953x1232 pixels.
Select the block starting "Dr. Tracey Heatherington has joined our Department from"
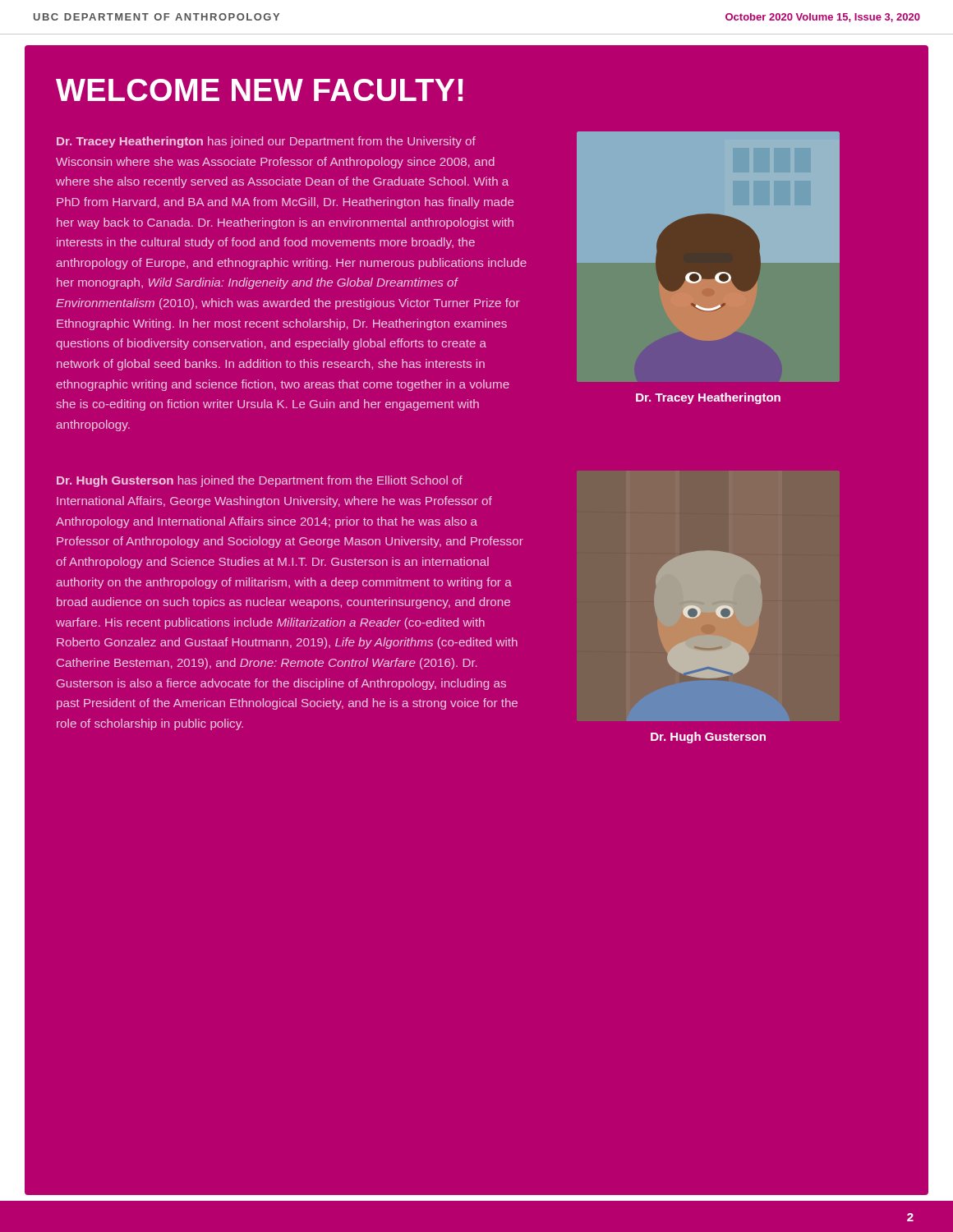(291, 282)
